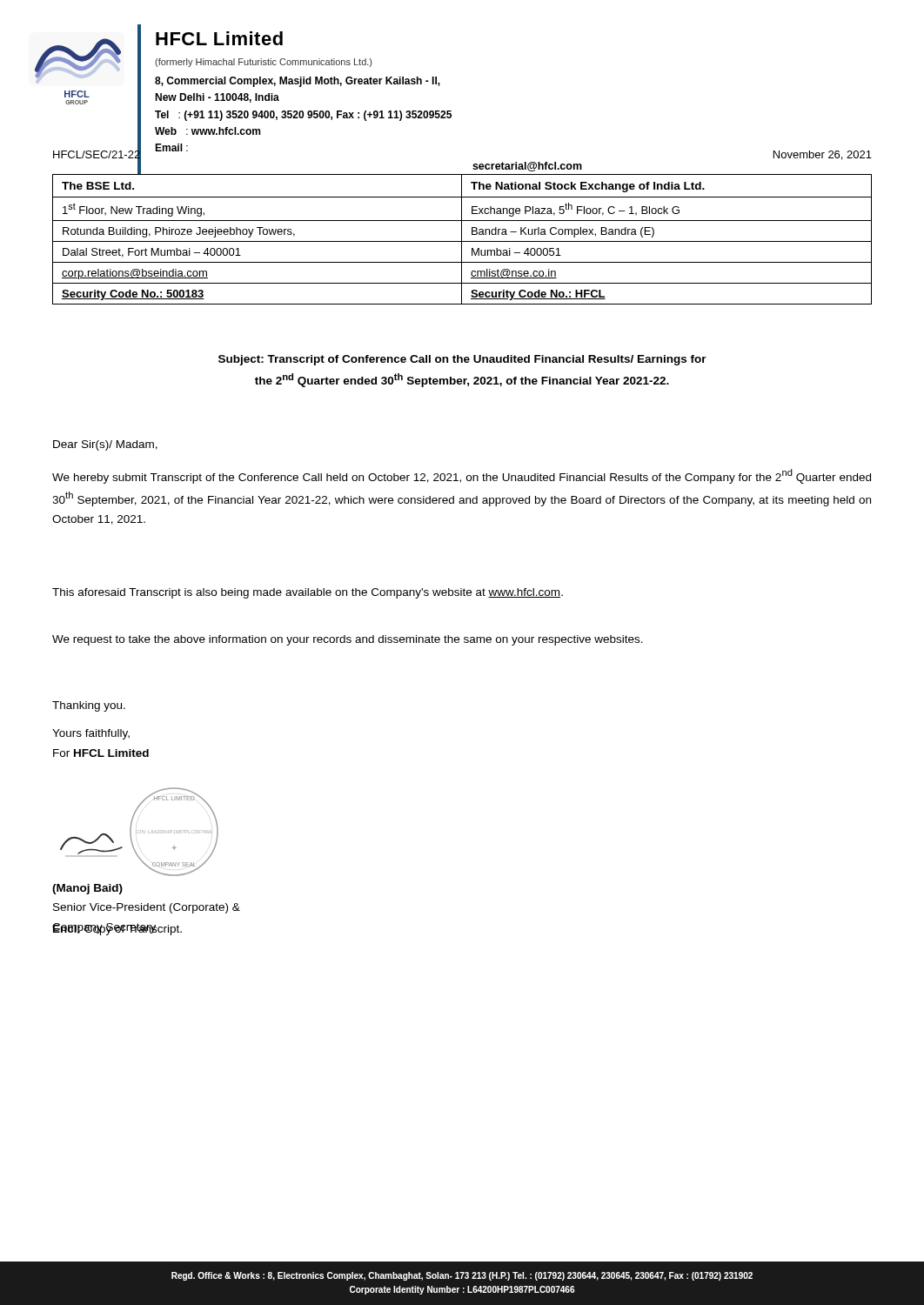Point to the passage starting "Encl: Copy of Transcript."
Image resolution: width=924 pixels, height=1305 pixels.
pos(117,929)
